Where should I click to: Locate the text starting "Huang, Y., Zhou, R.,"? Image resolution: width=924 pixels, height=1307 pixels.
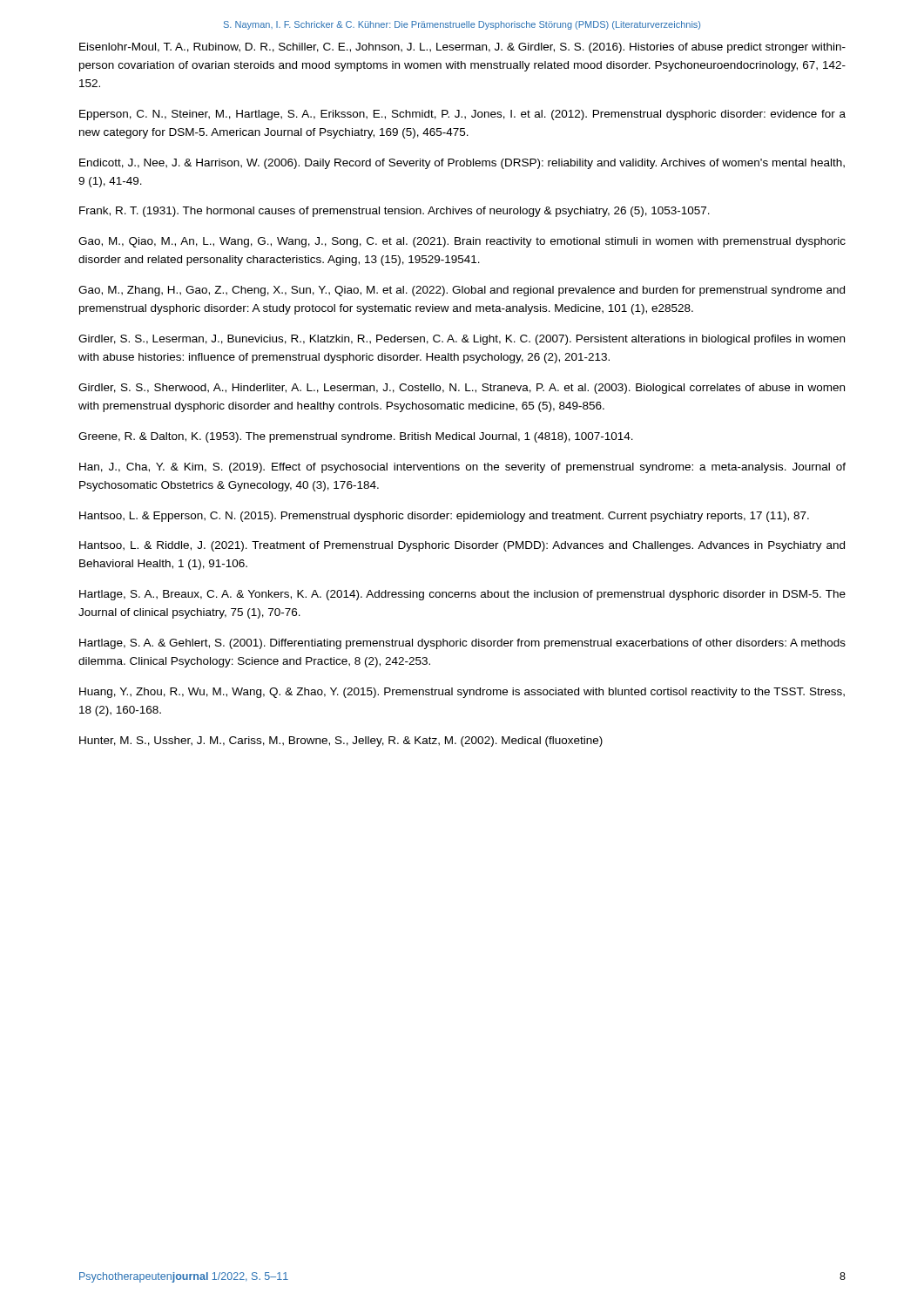click(x=462, y=700)
